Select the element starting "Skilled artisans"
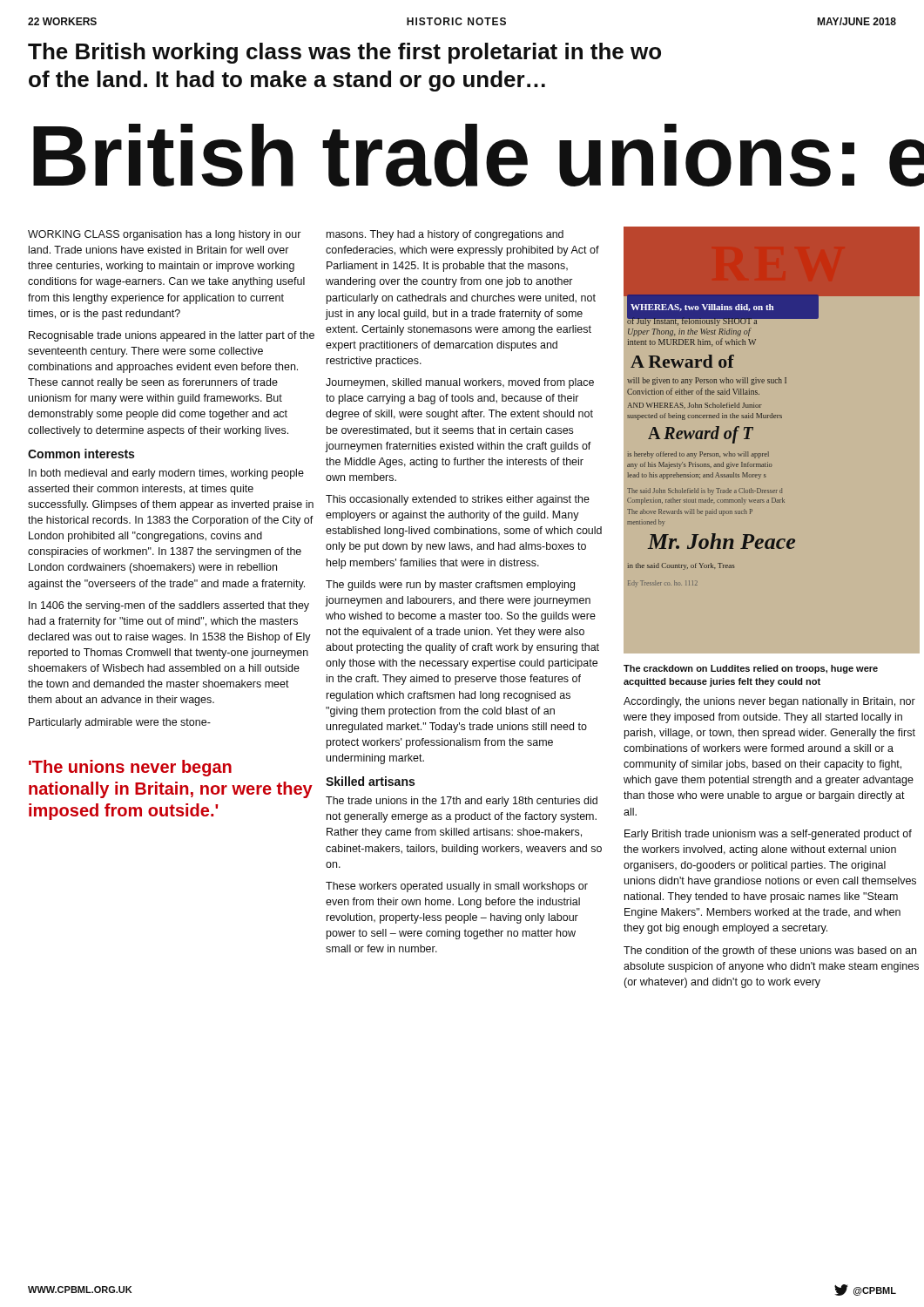The height and width of the screenshot is (1307, 924). click(370, 782)
